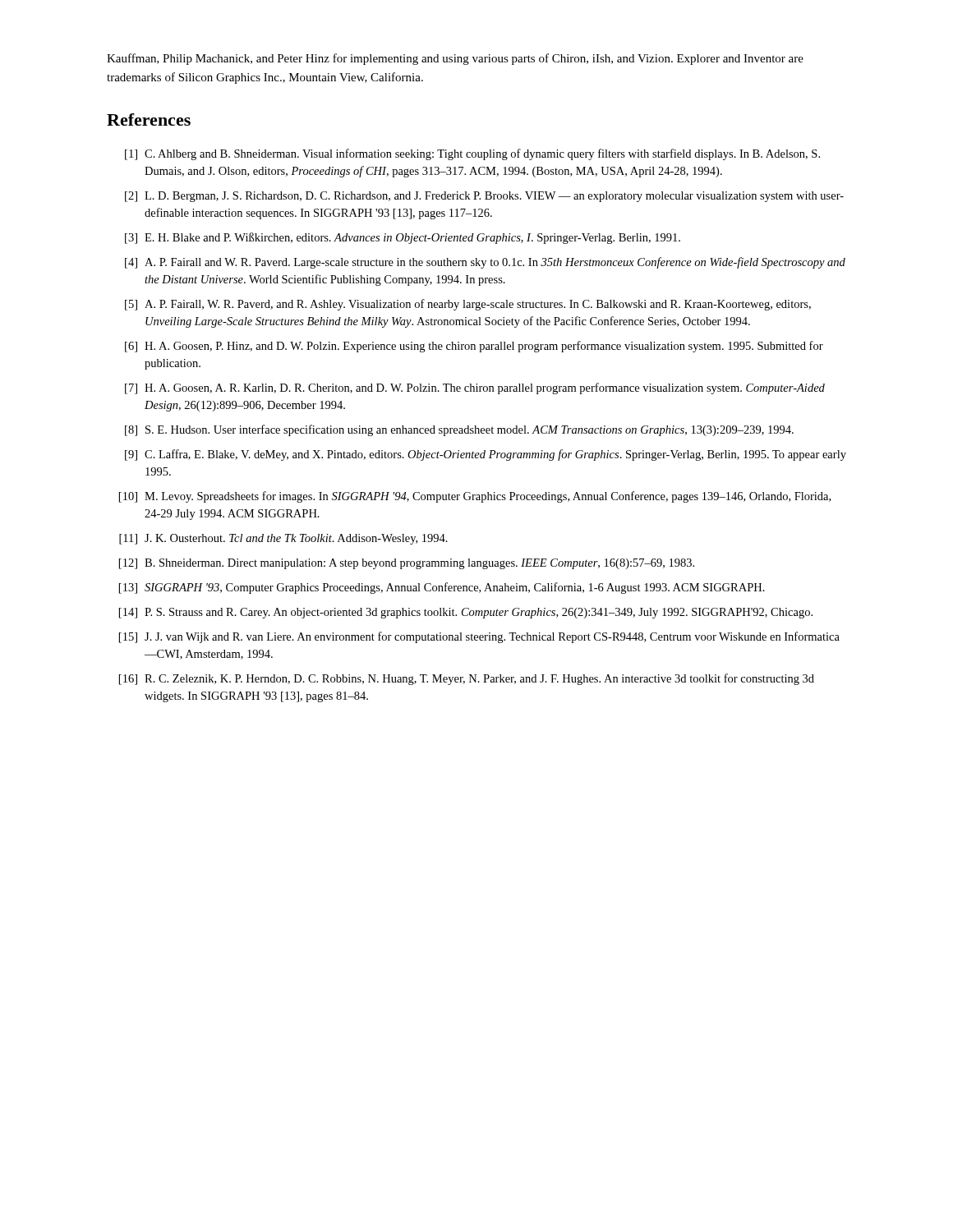Click on the text block starting "[15] J. J. van Wijk and R. van"
The image size is (953, 1232).
[476, 646]
